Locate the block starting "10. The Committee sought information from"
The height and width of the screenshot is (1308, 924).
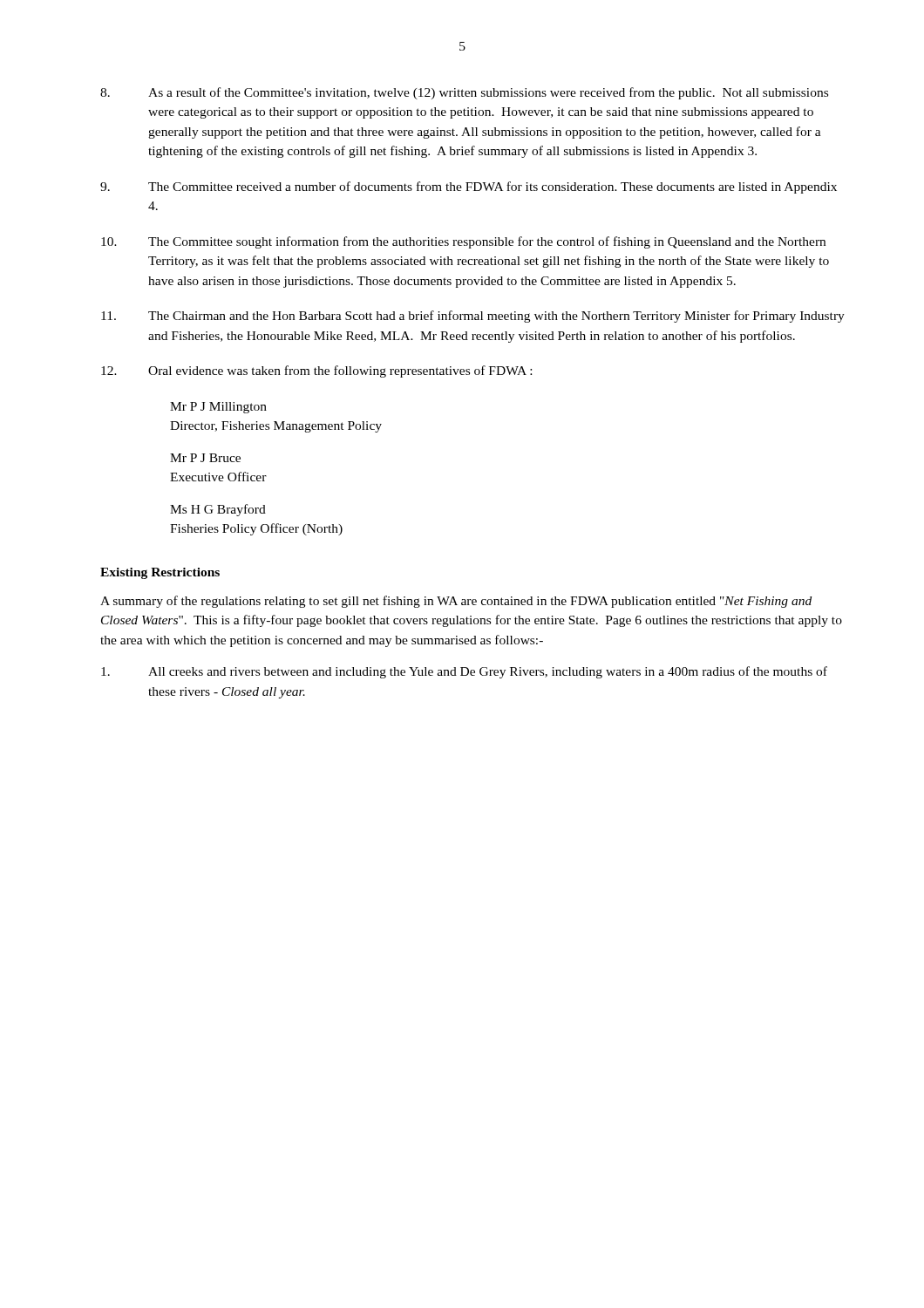[473, 261]
